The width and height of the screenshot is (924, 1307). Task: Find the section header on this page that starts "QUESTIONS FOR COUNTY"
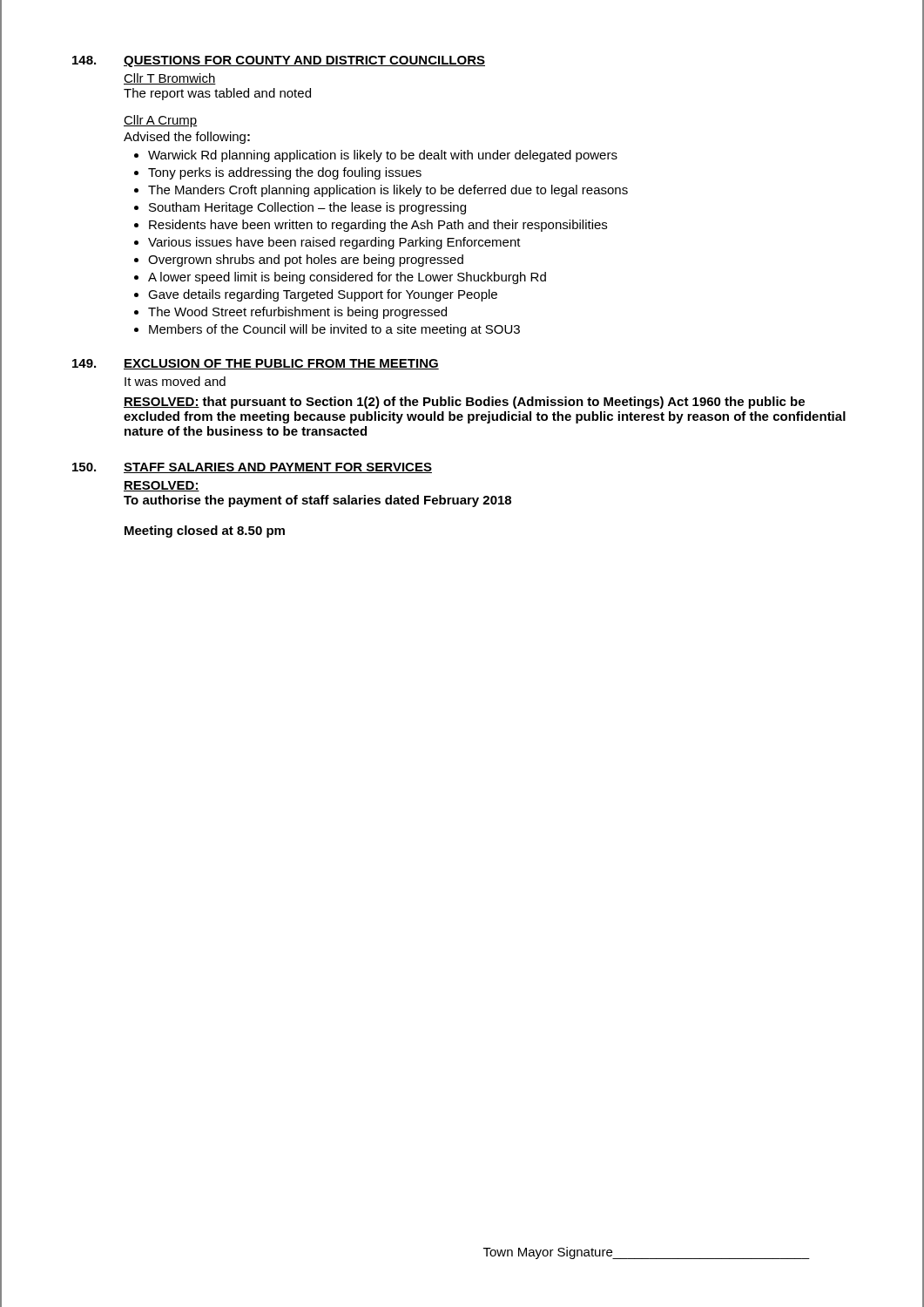click(x=304, y=60)
